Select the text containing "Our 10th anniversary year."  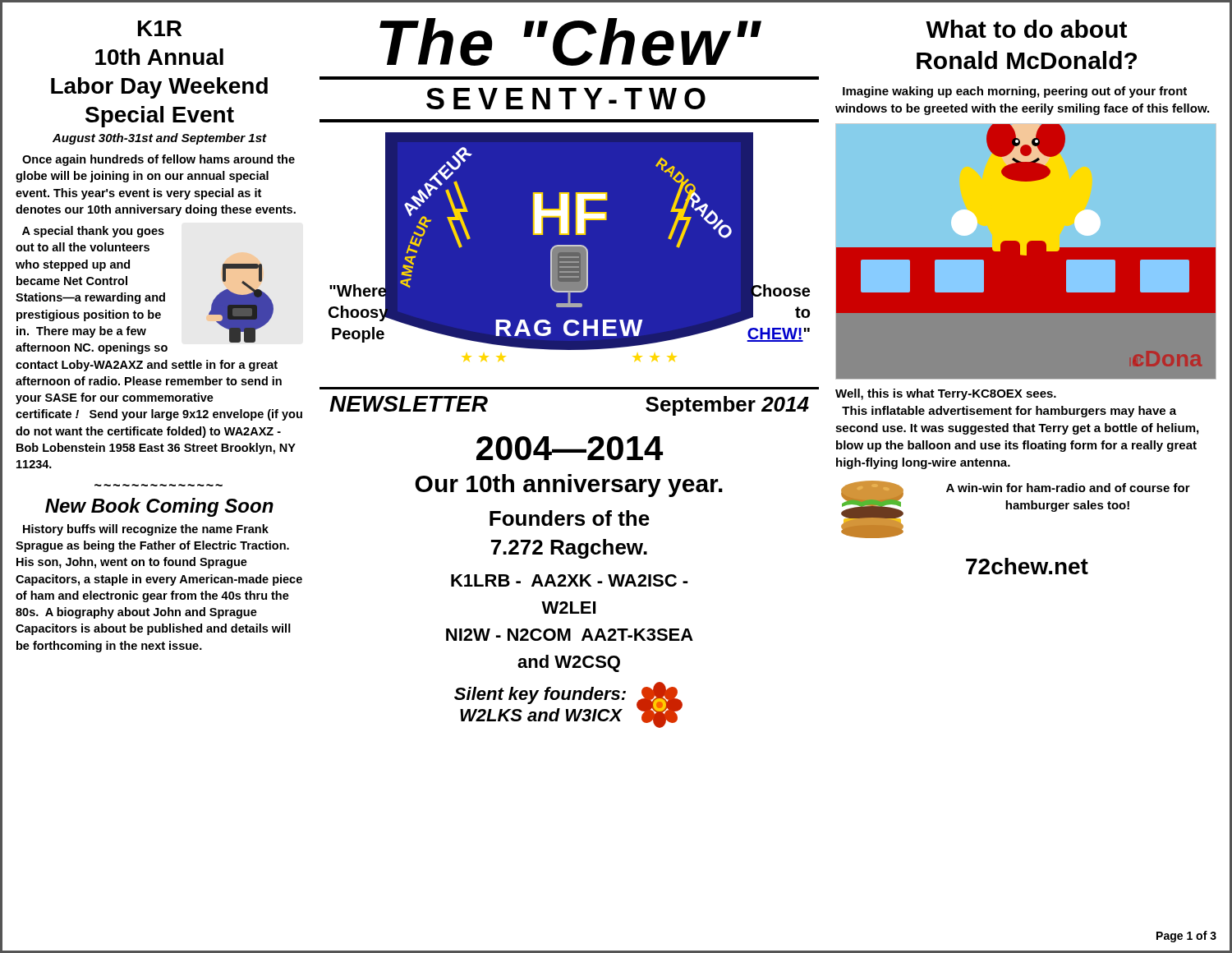(569, 484)
